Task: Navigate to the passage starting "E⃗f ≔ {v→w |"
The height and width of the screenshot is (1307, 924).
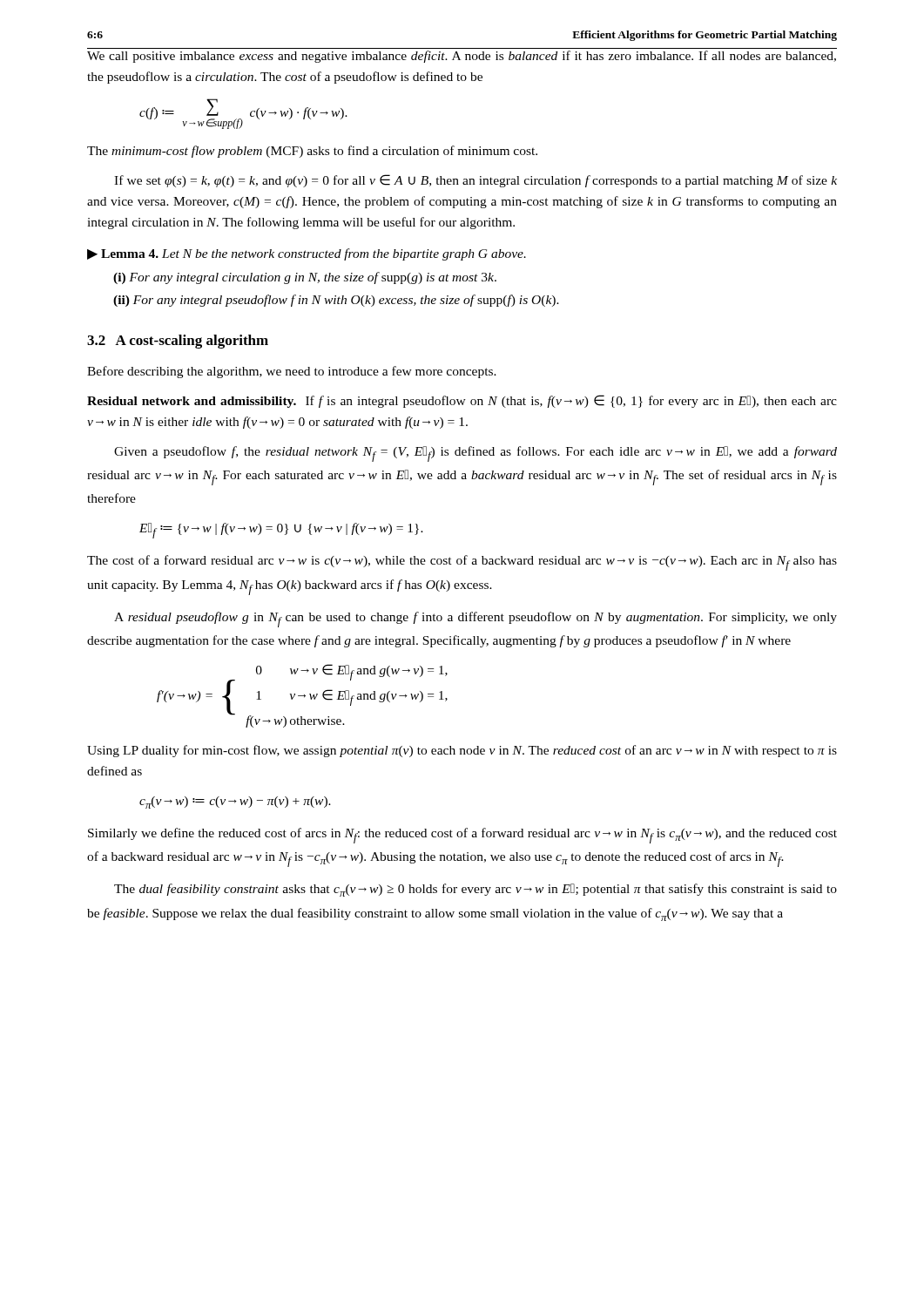Action: click(x=281, y=530)
